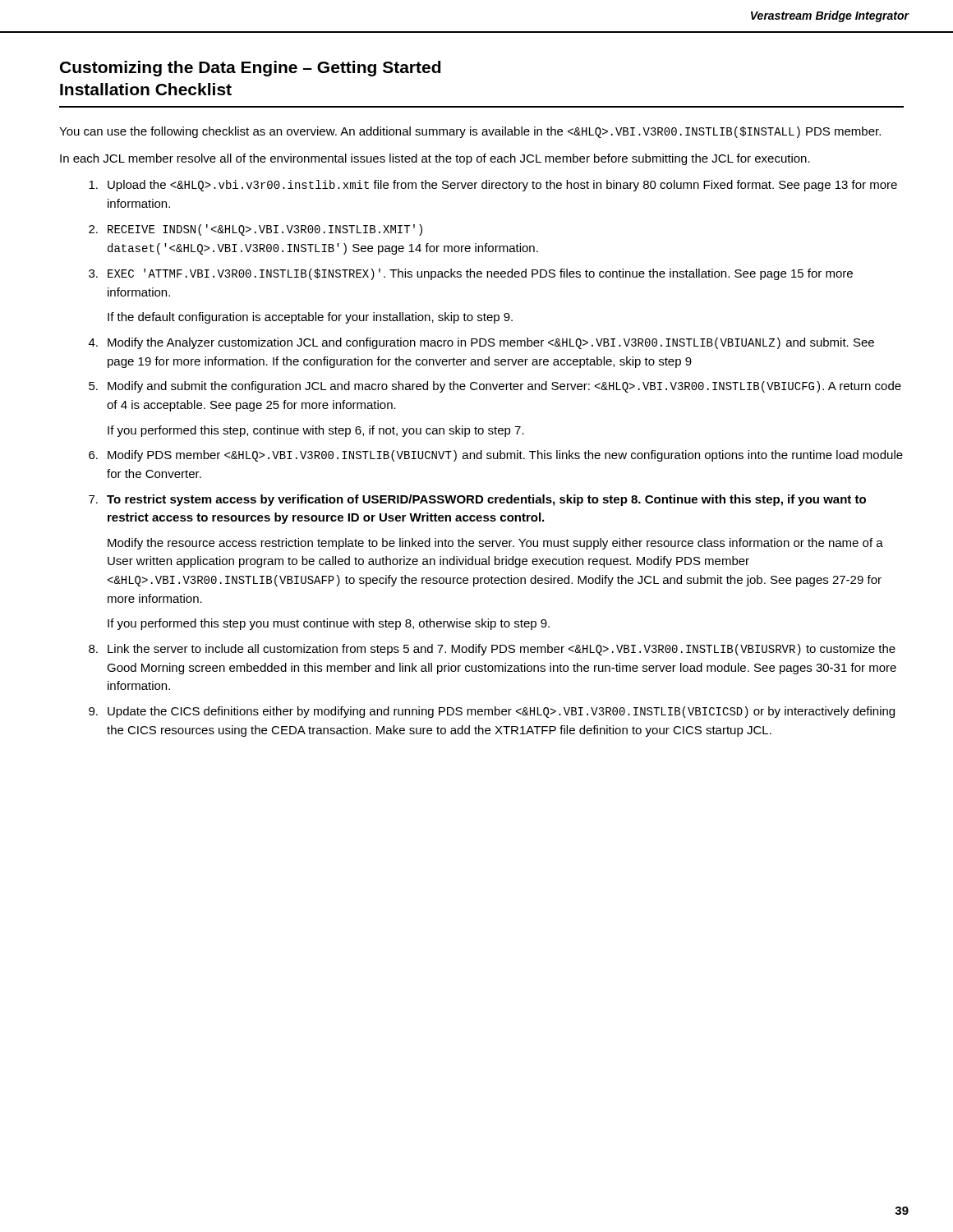Point to the block beginning "2. RECEIVE INDSN(' .VBI.V3R00.INSTLIB.XMIT')dataset('"
The image size is (953, 1232).
click(x=481, y=239)
